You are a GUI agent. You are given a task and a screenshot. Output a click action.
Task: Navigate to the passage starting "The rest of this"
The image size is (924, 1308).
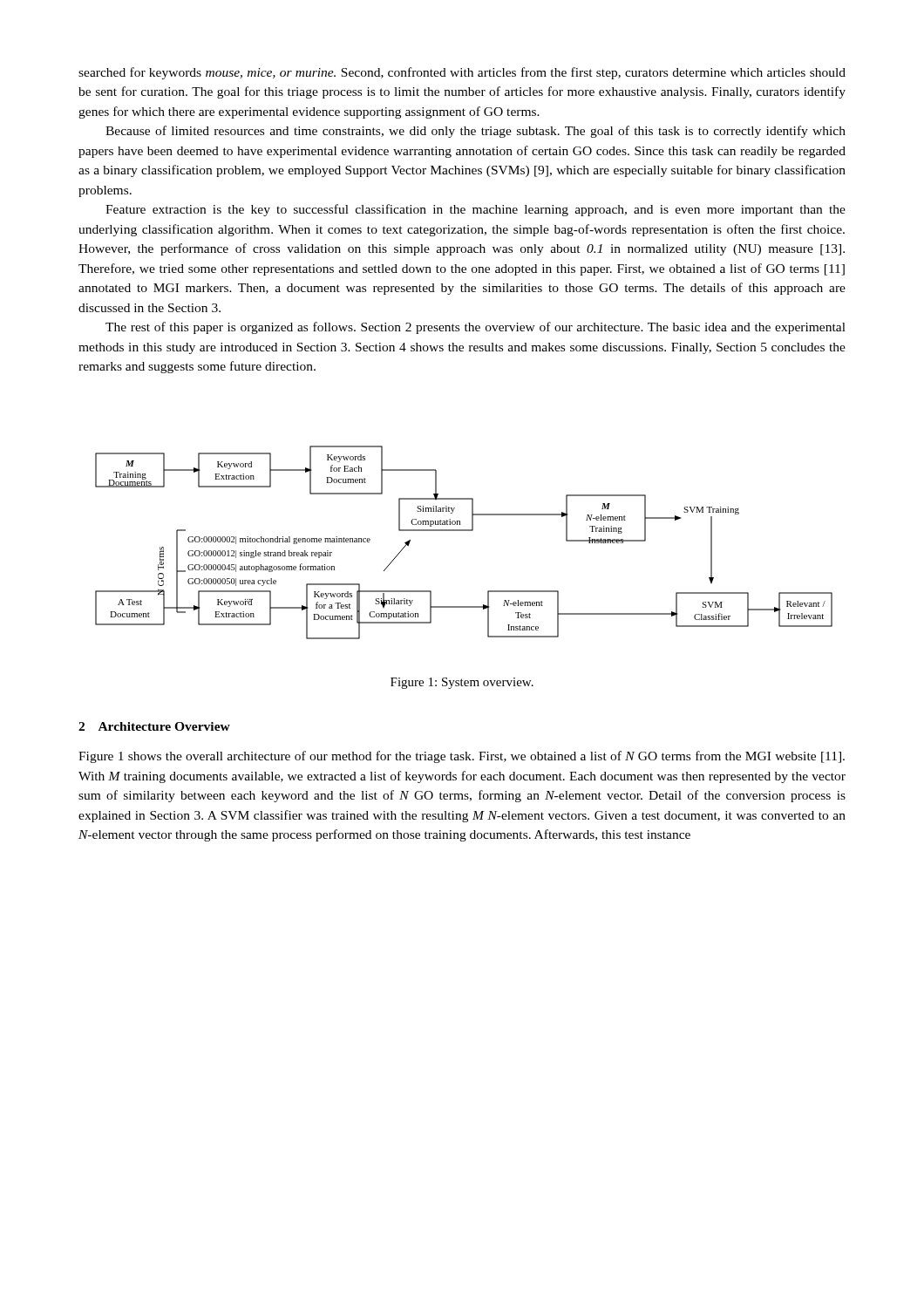tap(462, 346)
